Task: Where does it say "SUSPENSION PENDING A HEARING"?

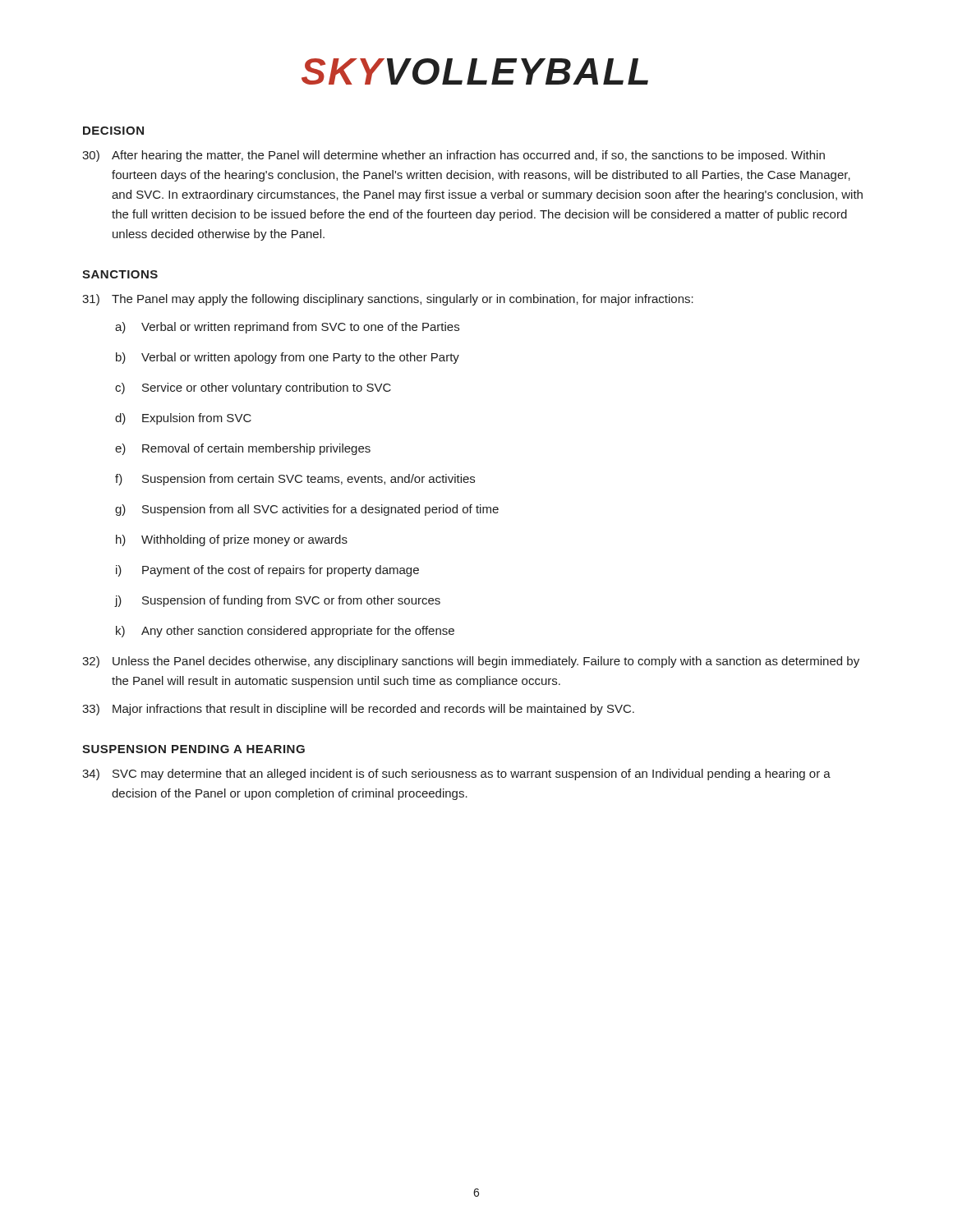Action: (194, 749)
